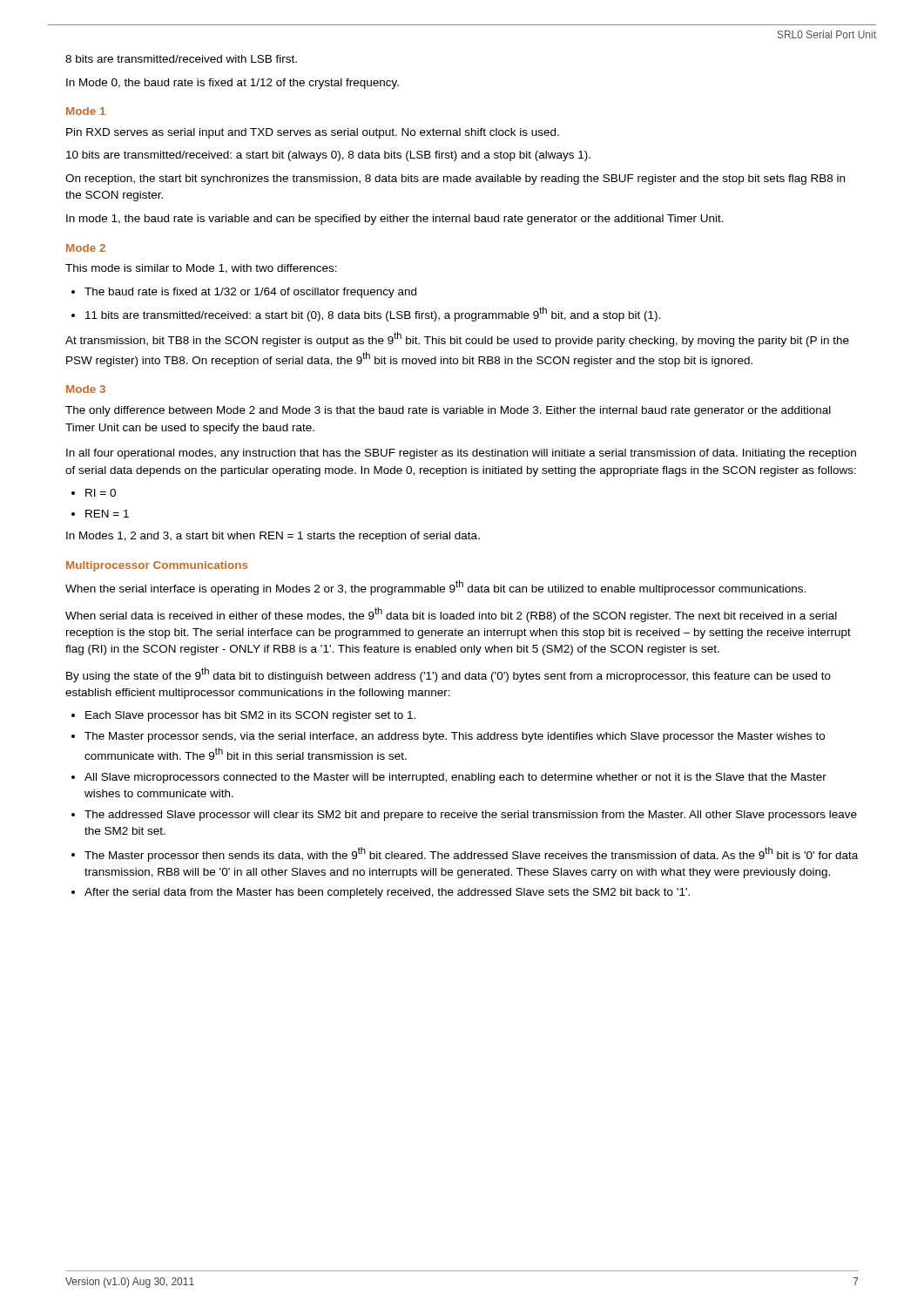Click on the text block that says "In mode 1, the"

tap(462, 218)
